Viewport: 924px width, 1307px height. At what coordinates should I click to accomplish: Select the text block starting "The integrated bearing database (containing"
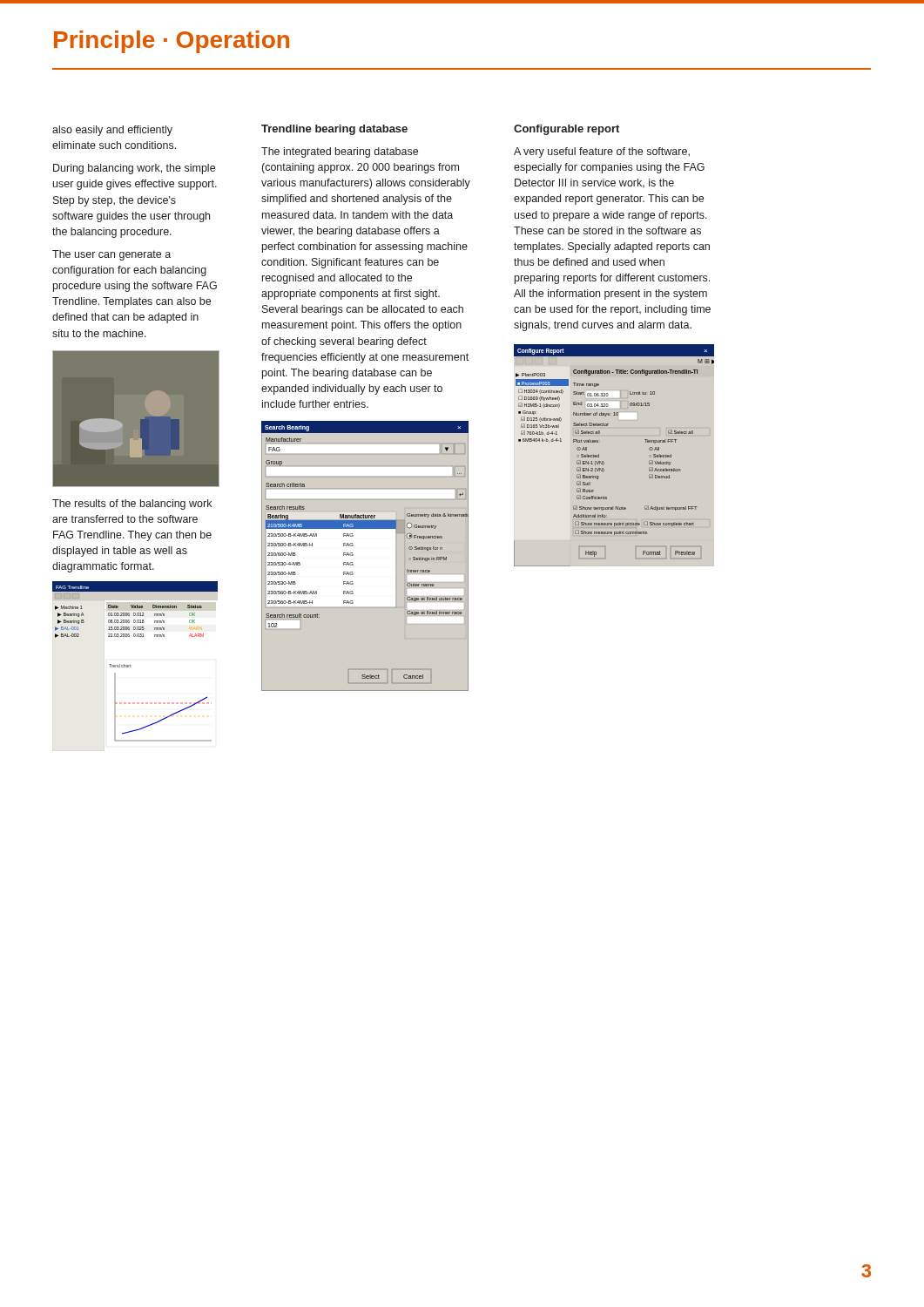click(366, 278)
